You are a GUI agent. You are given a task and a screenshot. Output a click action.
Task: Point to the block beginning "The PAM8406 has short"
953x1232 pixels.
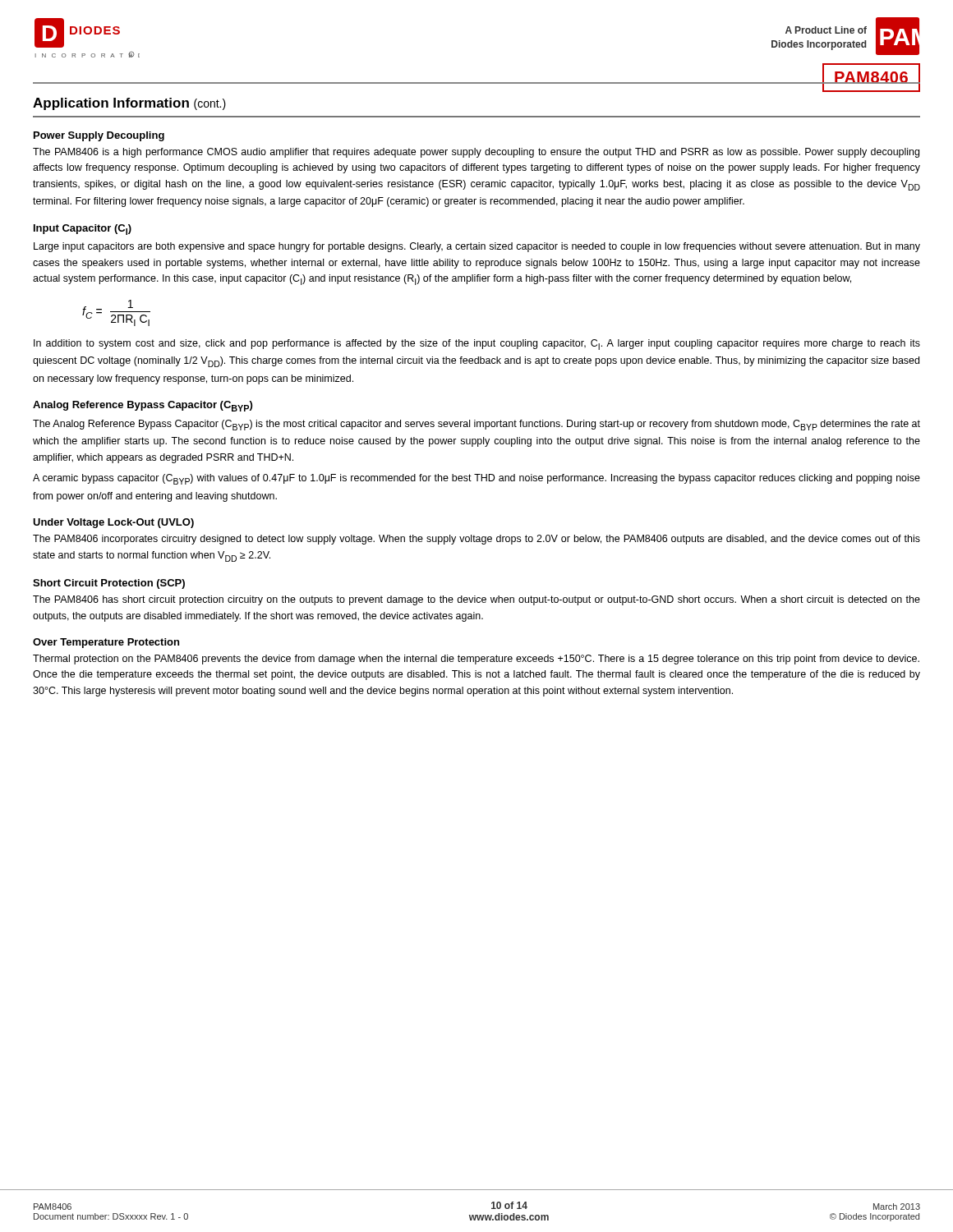(x=476, y=608)
